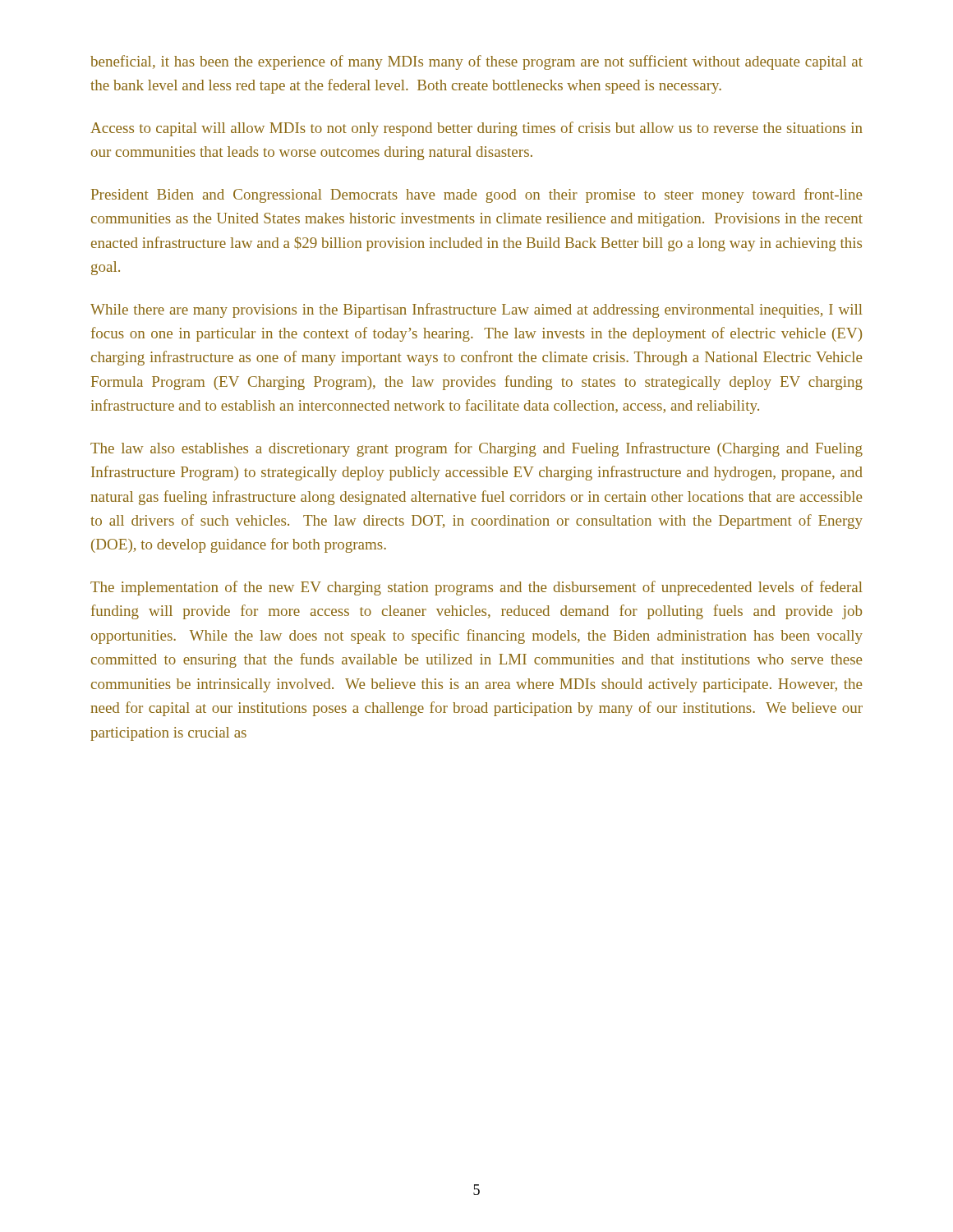Click on the text block containing "The implementation of the new"

coord(476,659)
